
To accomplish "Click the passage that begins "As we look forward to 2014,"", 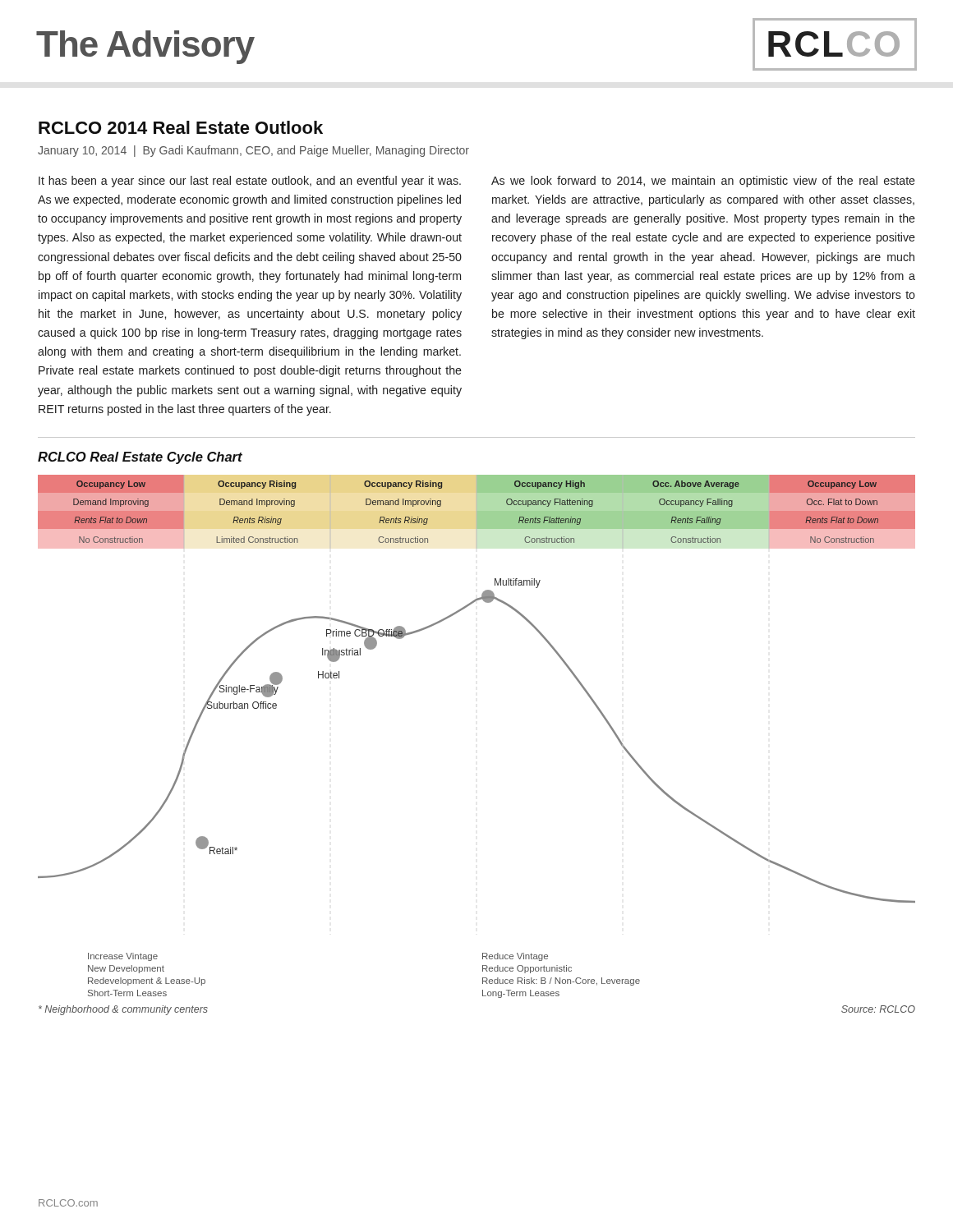I will coord(703,257).
